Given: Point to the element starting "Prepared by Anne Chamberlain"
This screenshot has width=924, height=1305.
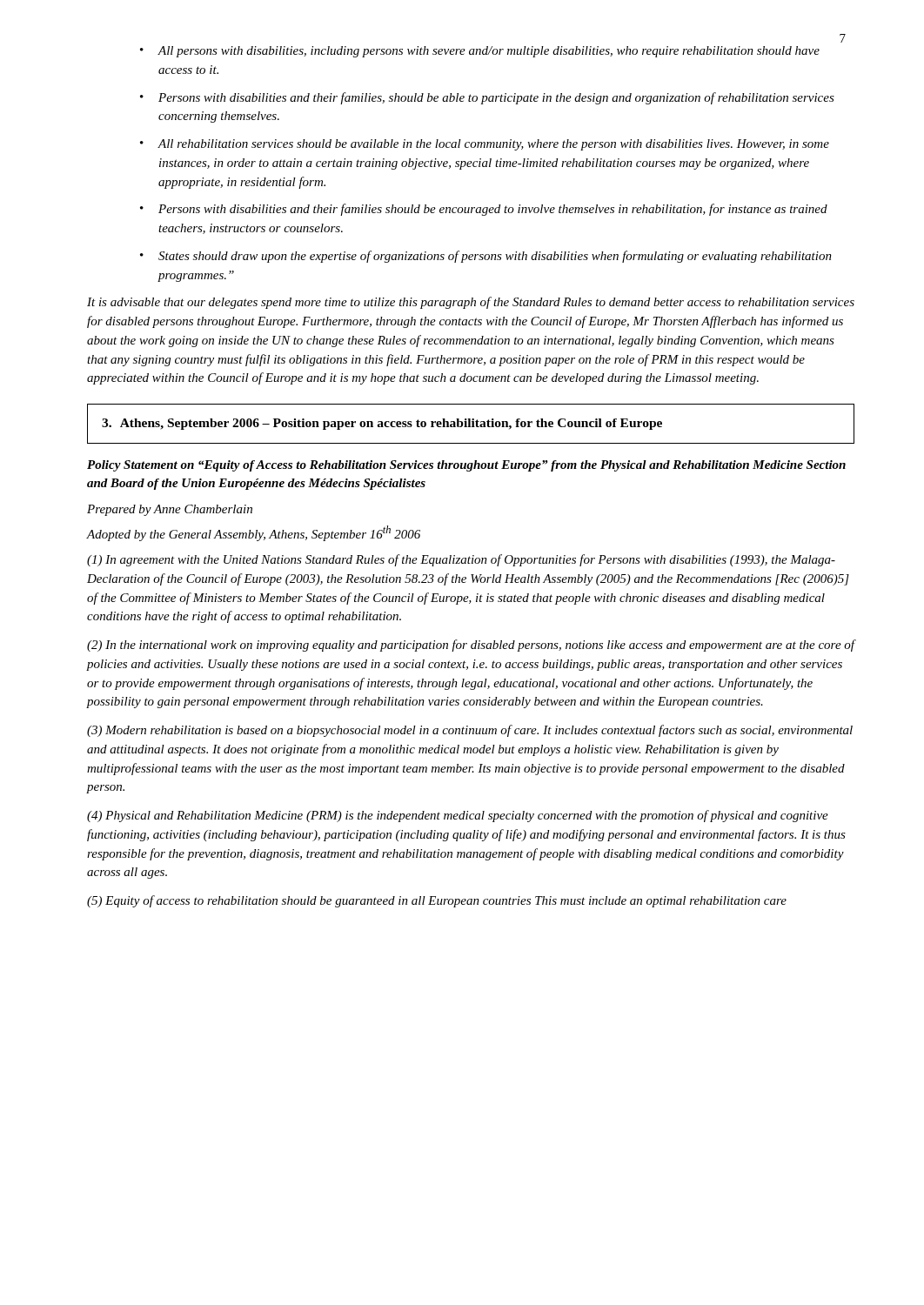Looking at the screenshot, I should coord(170,509).
